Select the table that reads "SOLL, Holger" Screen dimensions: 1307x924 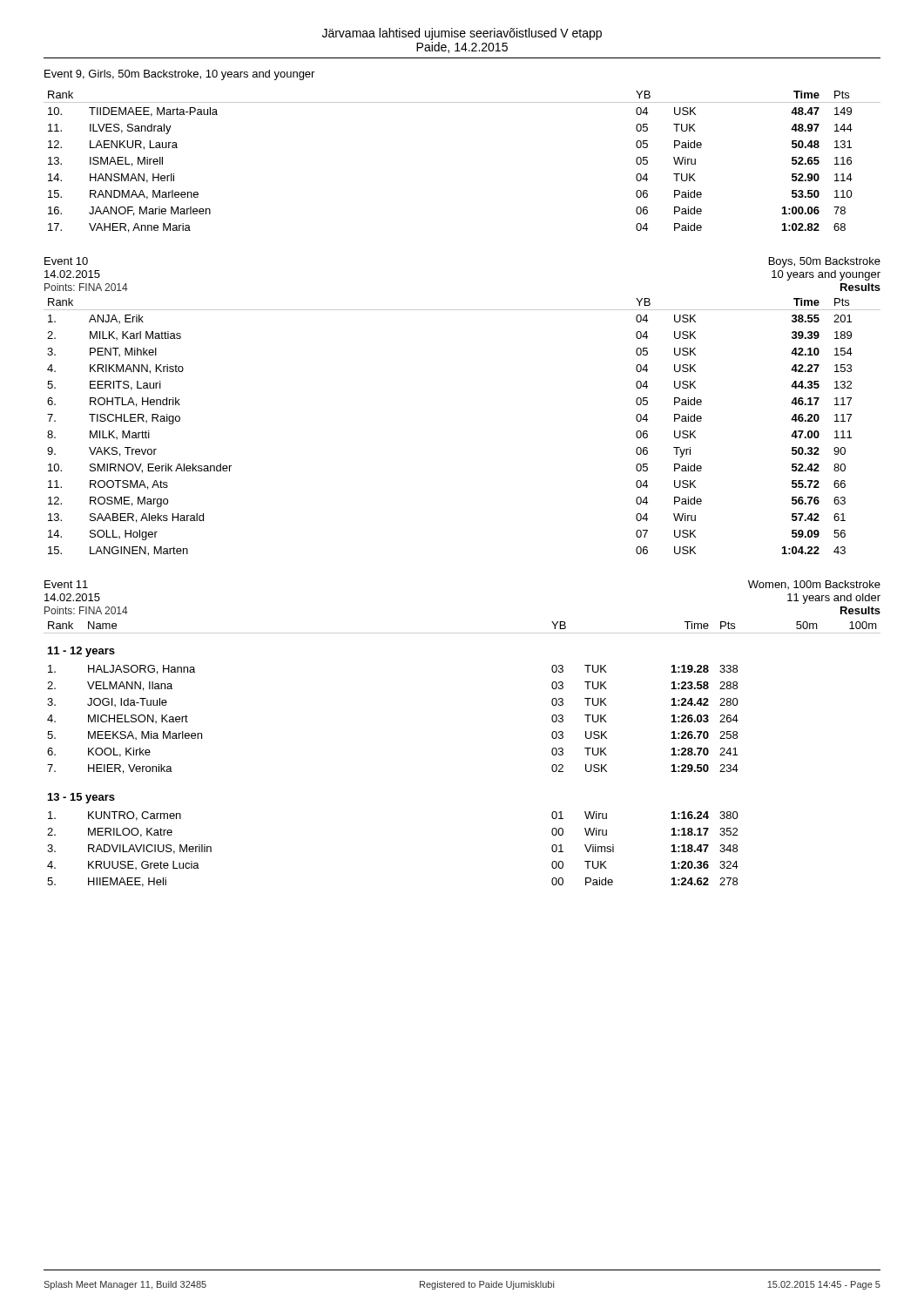[x=462, y=426]
